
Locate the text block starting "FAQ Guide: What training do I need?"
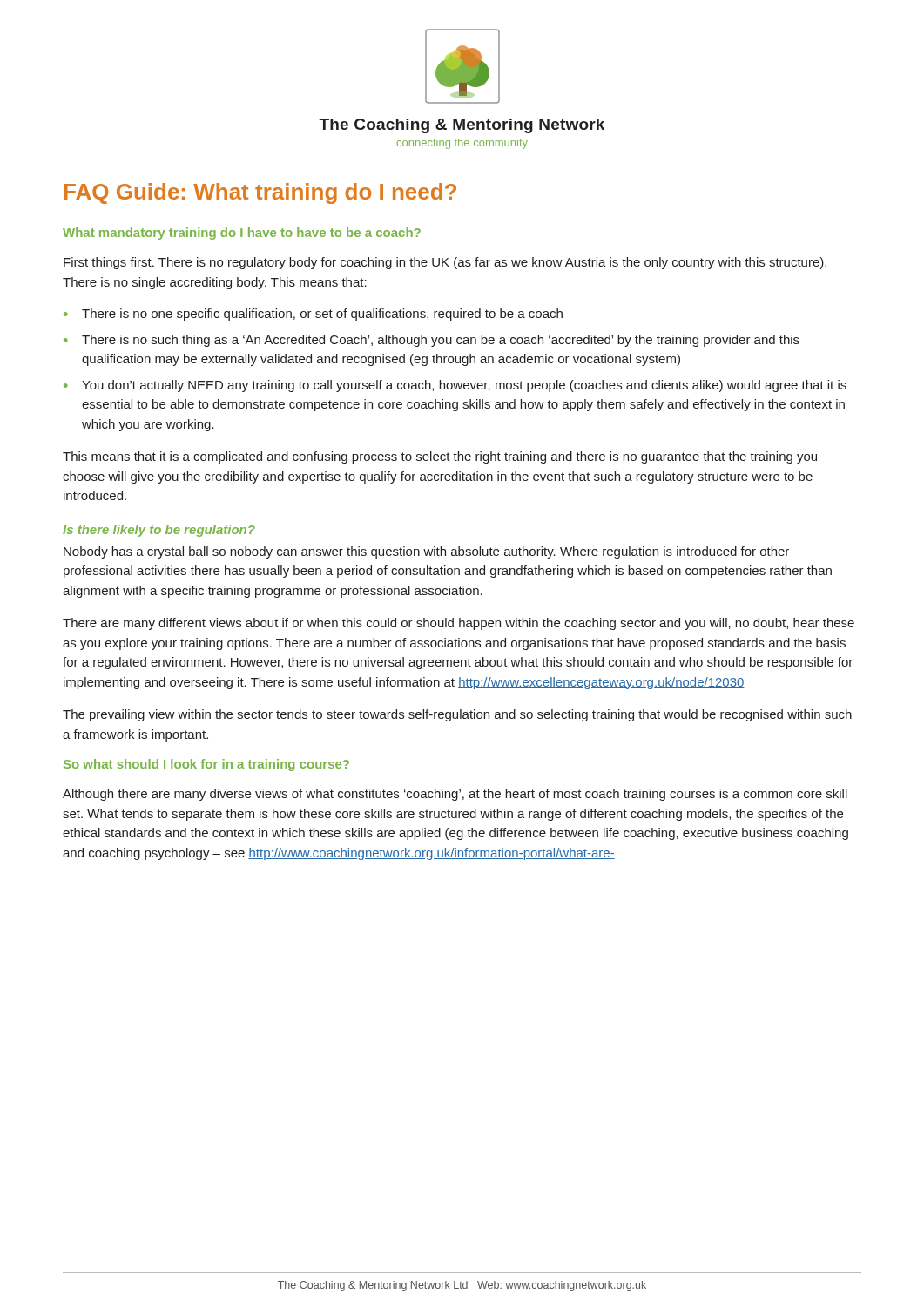point(462,192)
